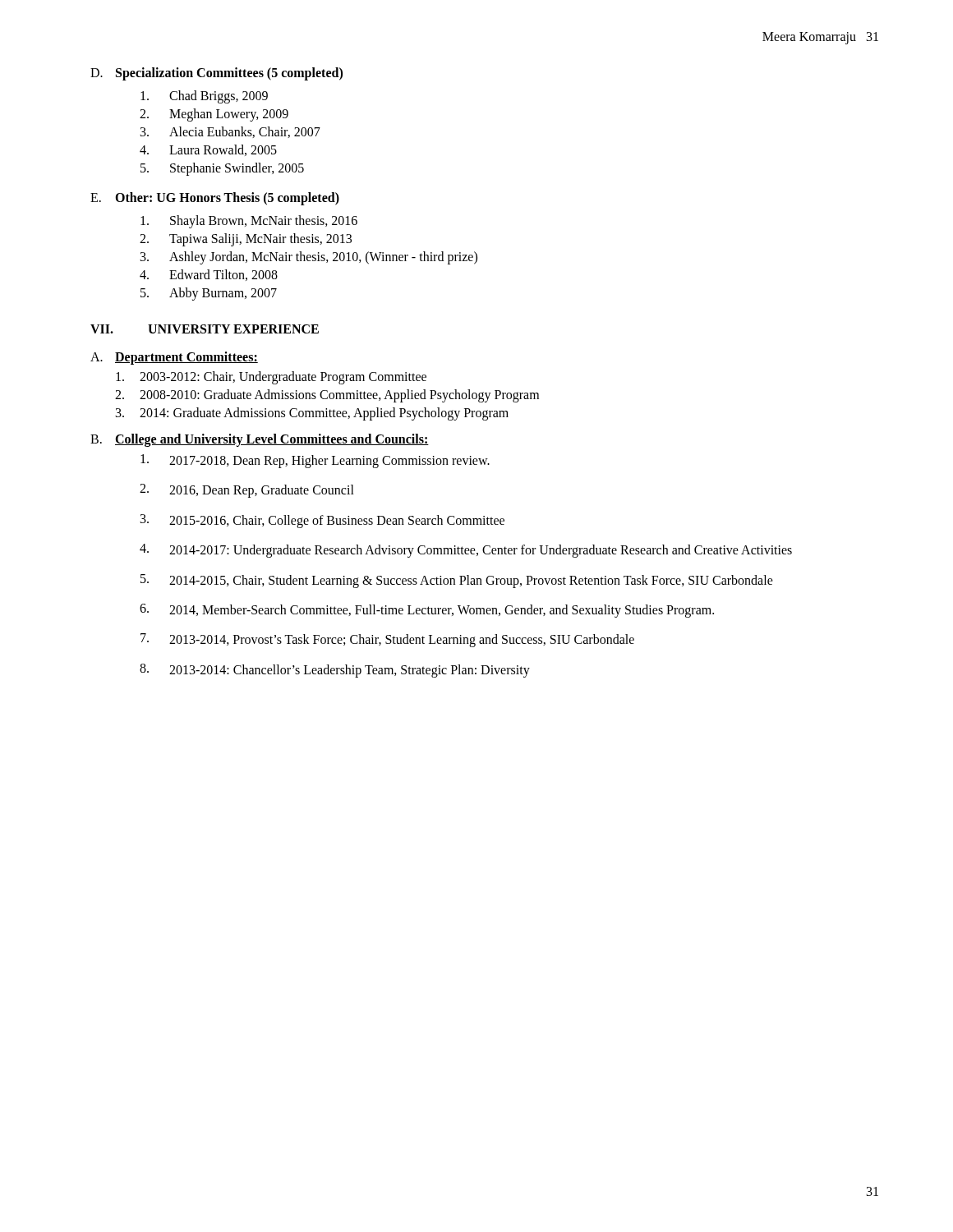Locate the text "D. Specialization Committees (5 completed)"
This screenshot has width=953, height=1232.
217,73
